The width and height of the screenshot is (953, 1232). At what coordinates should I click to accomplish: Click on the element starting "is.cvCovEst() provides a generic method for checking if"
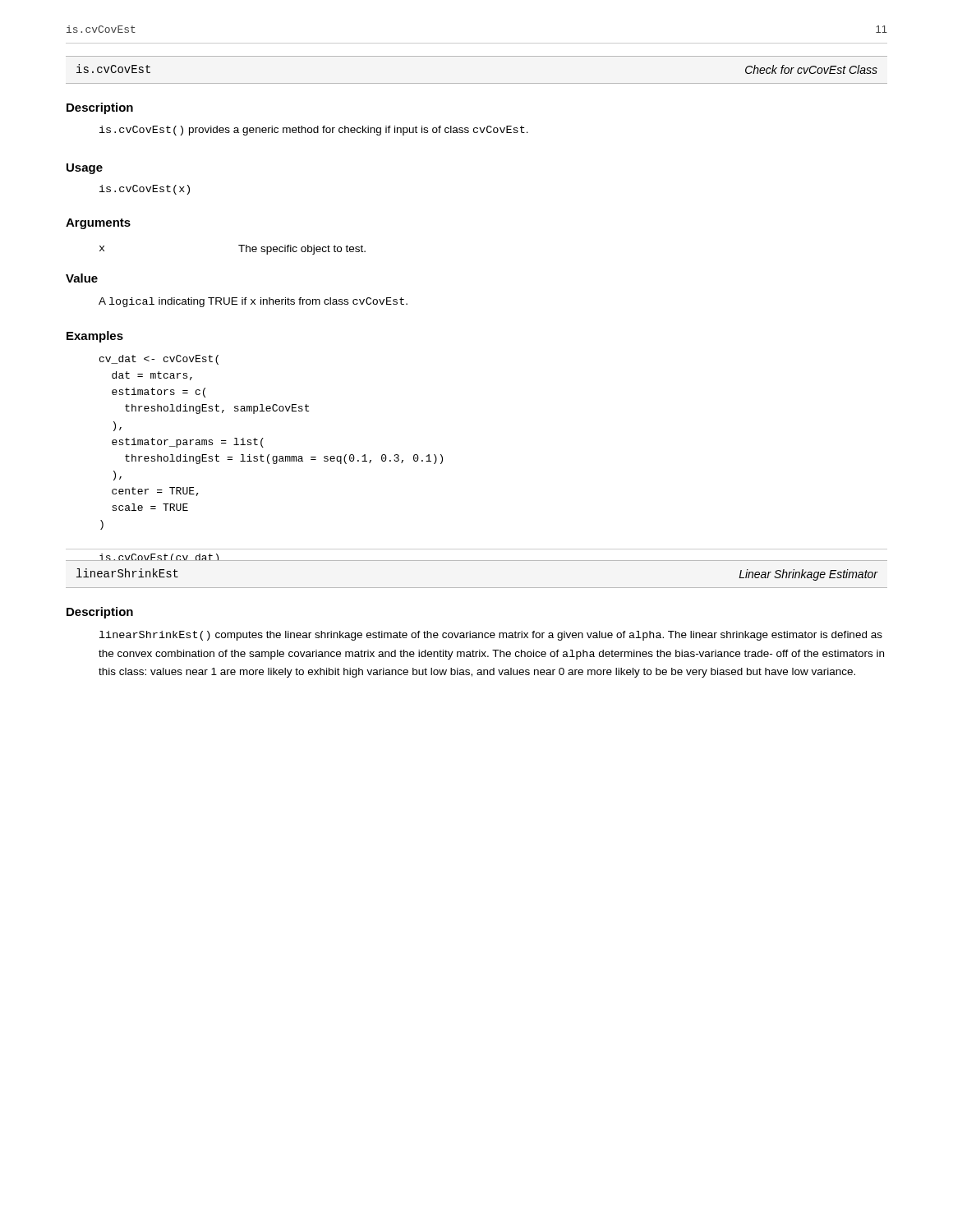click(x=314, y=130)
